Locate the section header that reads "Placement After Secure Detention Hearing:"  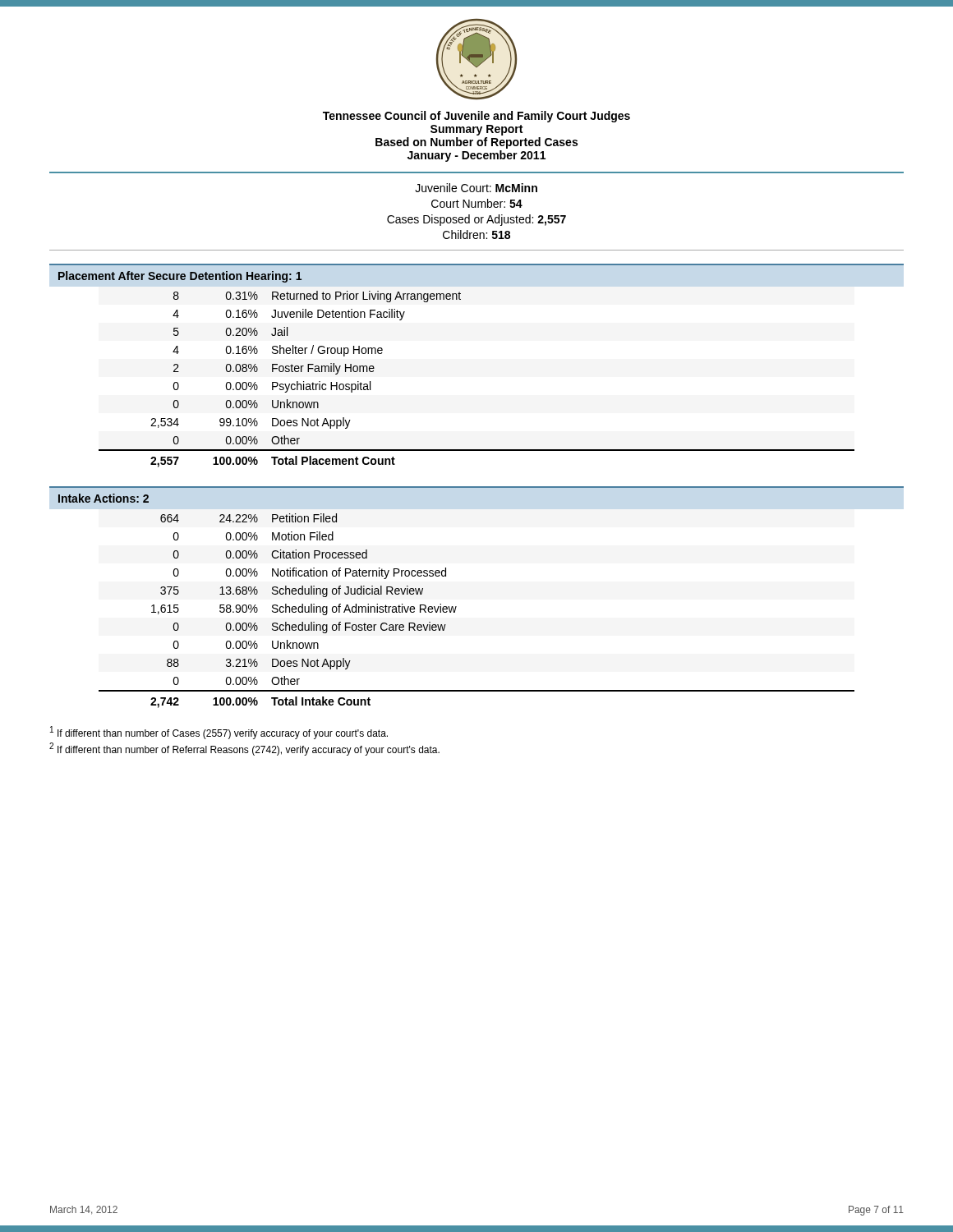180,276
